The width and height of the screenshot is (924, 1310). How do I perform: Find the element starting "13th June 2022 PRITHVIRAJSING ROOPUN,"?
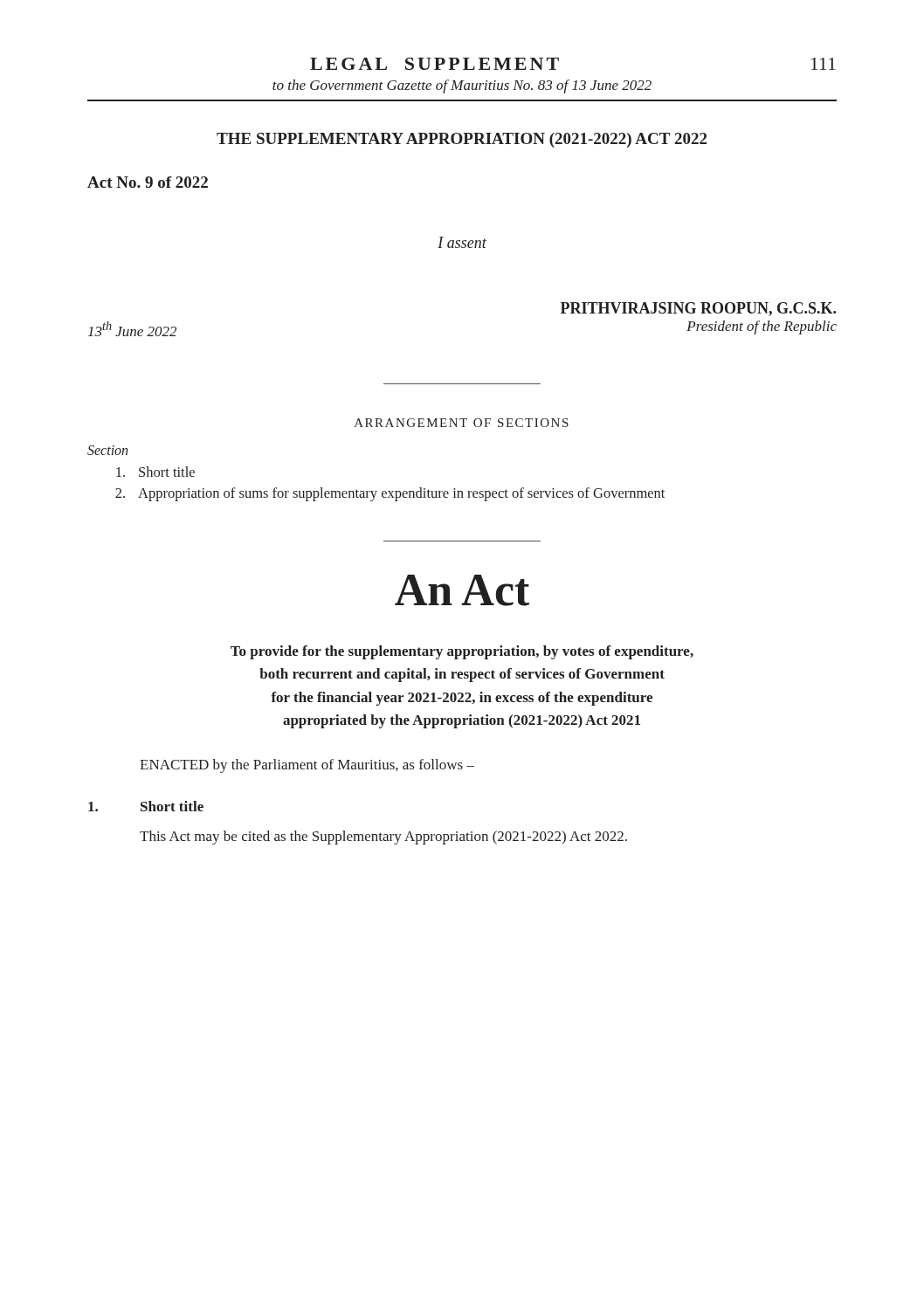(x=698, y=309)
